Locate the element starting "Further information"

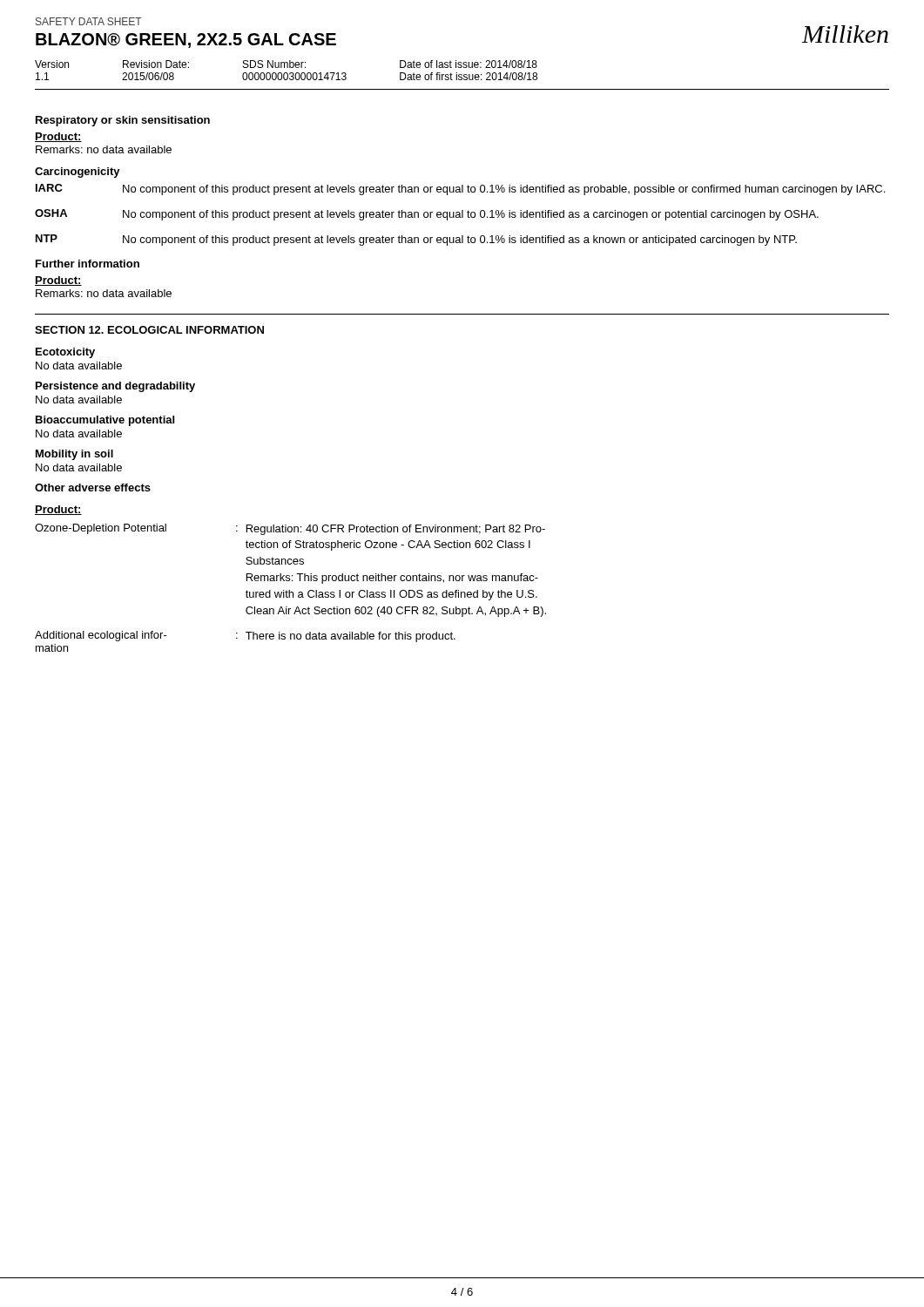point(87,263)
